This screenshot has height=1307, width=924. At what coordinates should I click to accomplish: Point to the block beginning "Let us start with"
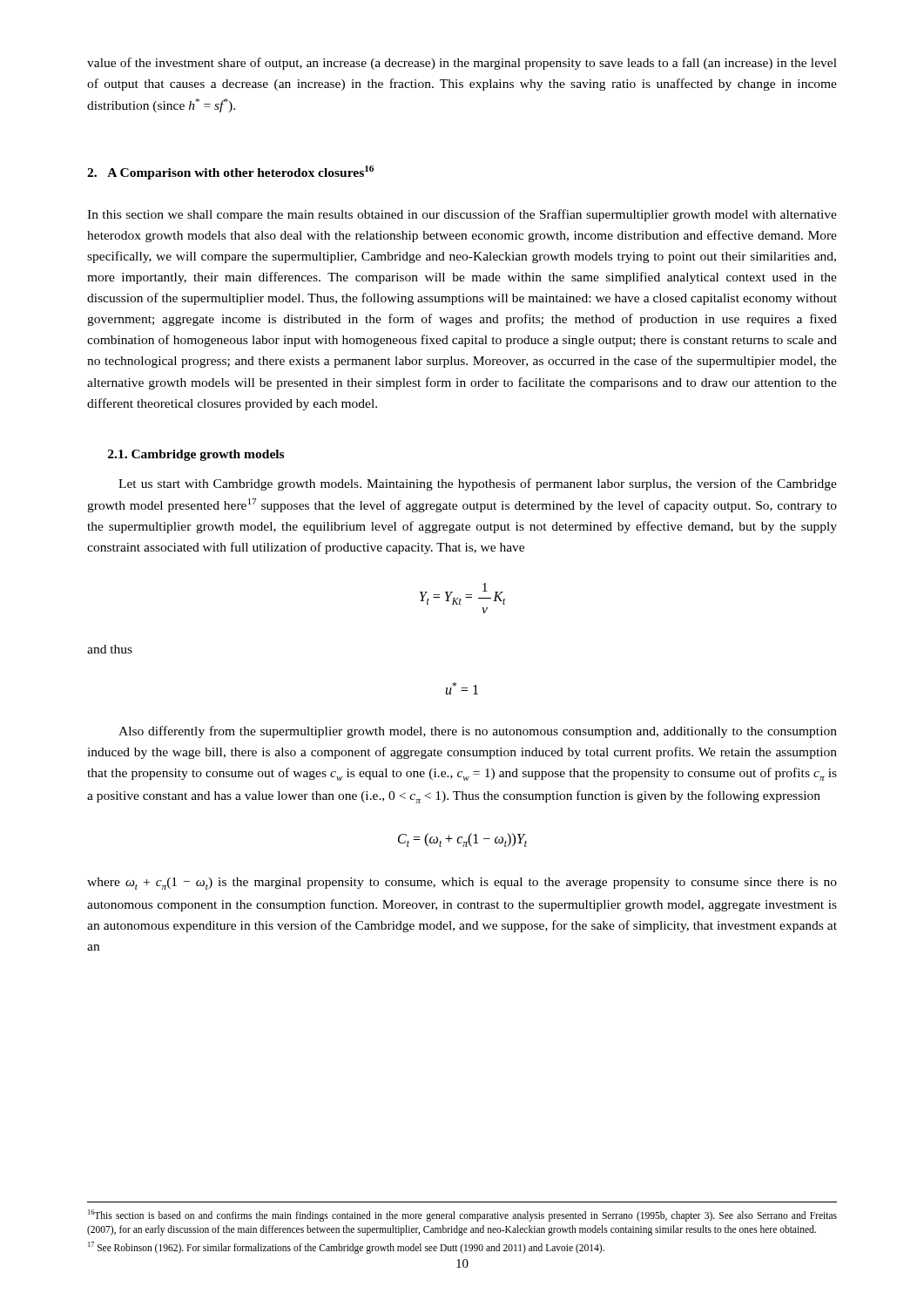point(462,515)
